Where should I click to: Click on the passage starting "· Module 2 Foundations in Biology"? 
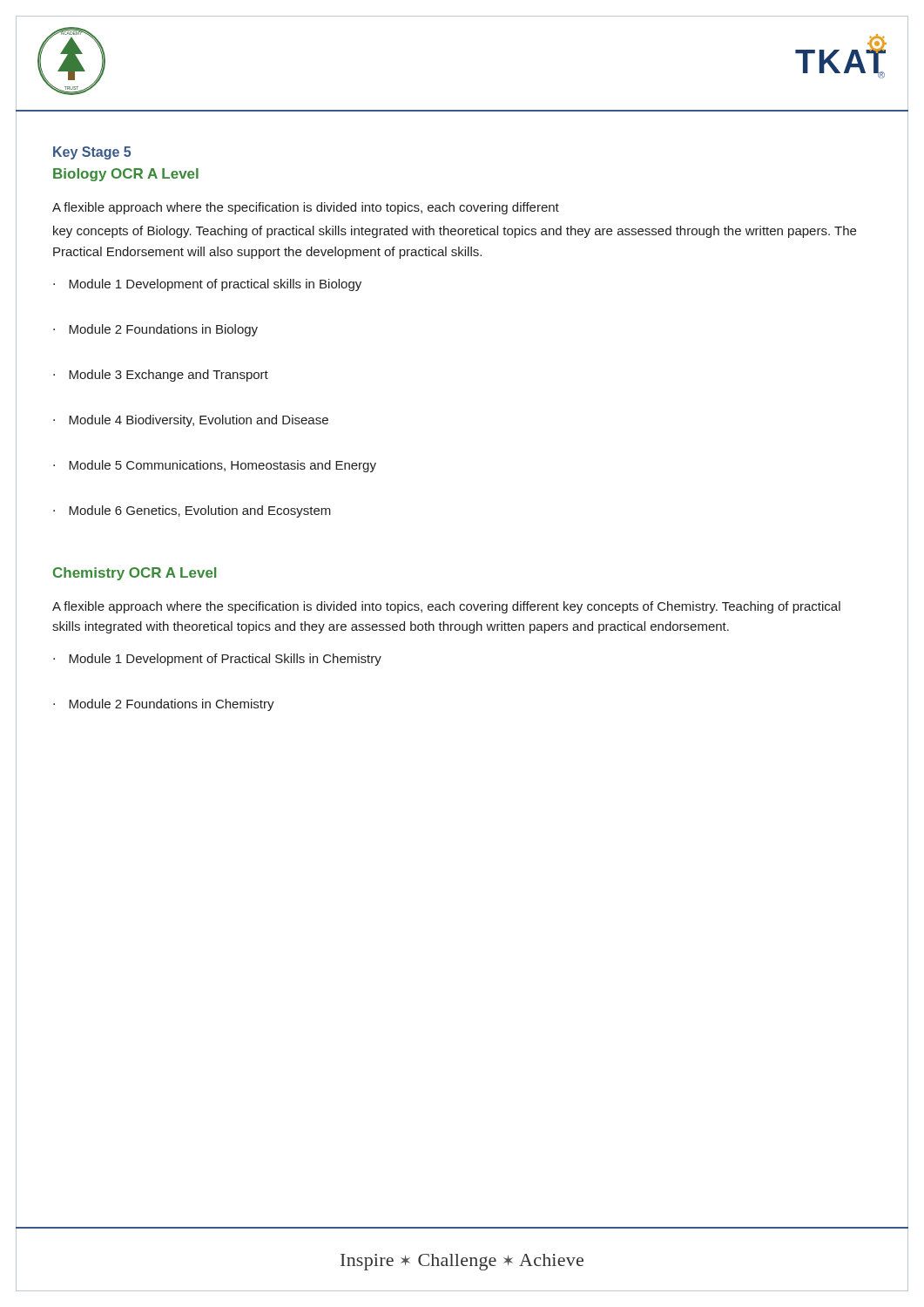[x=155, y=329]
